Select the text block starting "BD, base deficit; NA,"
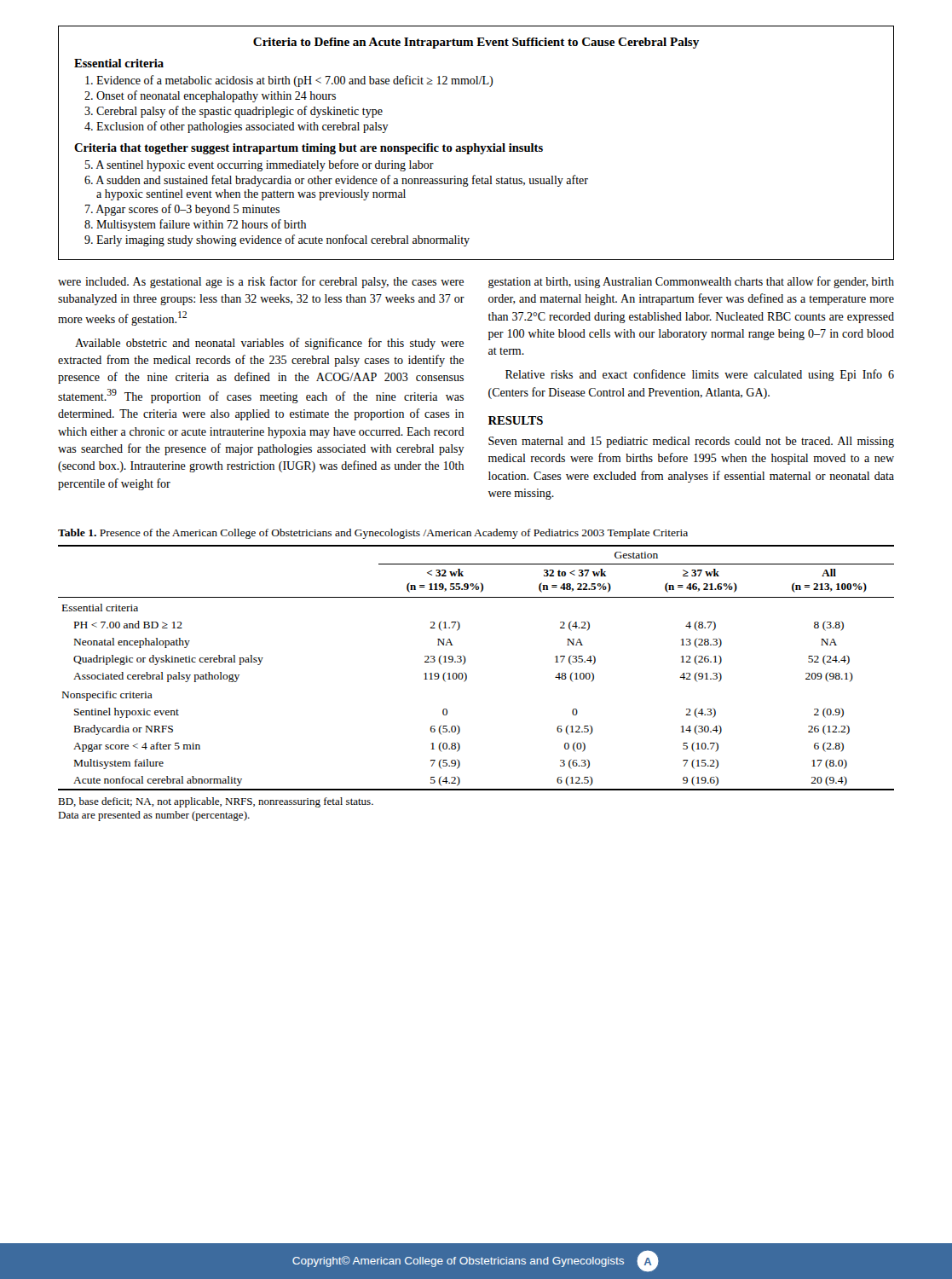The image size is (952, 1279). (x=216, y=808)
